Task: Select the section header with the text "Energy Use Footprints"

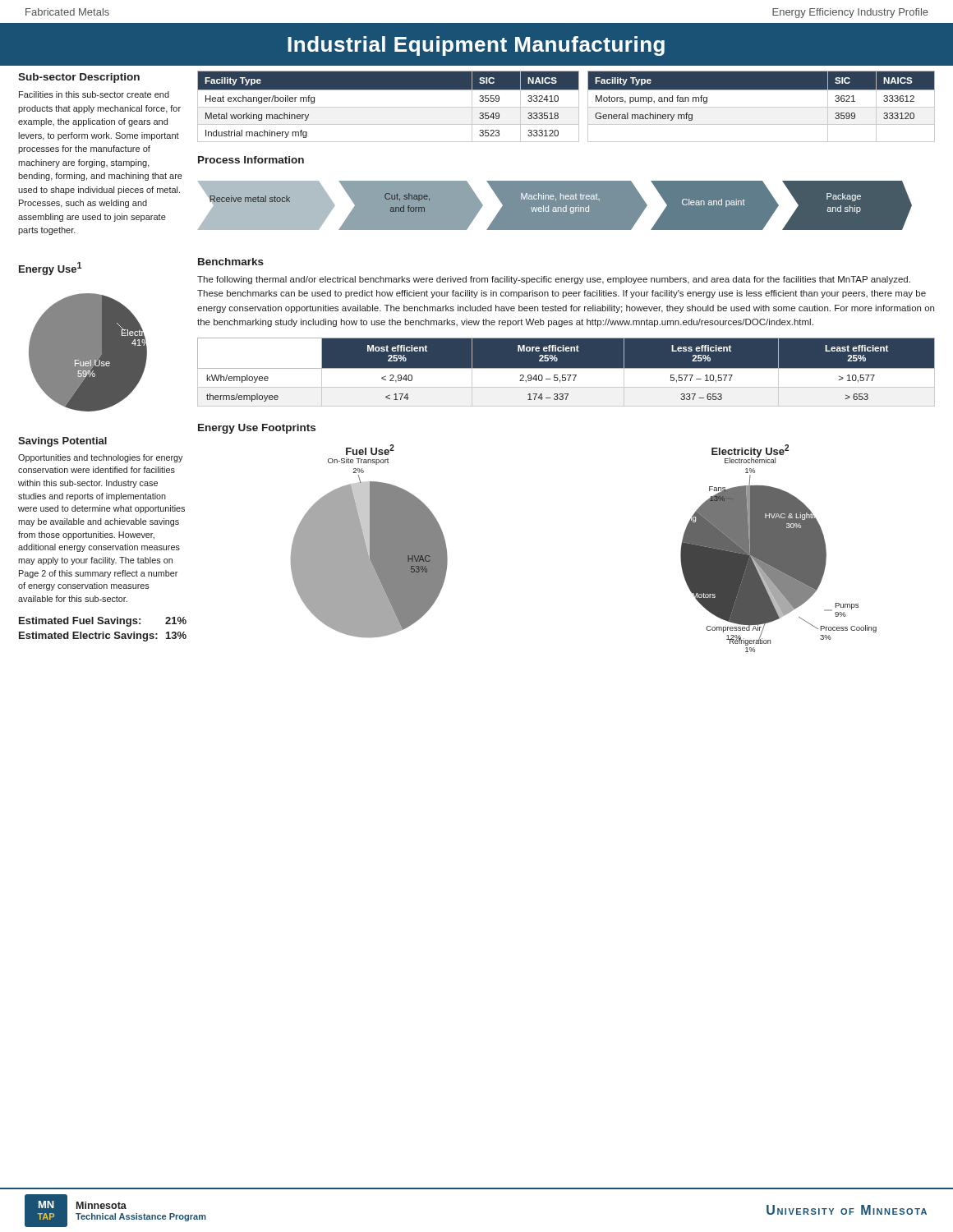Action: (x=257, y=428)
